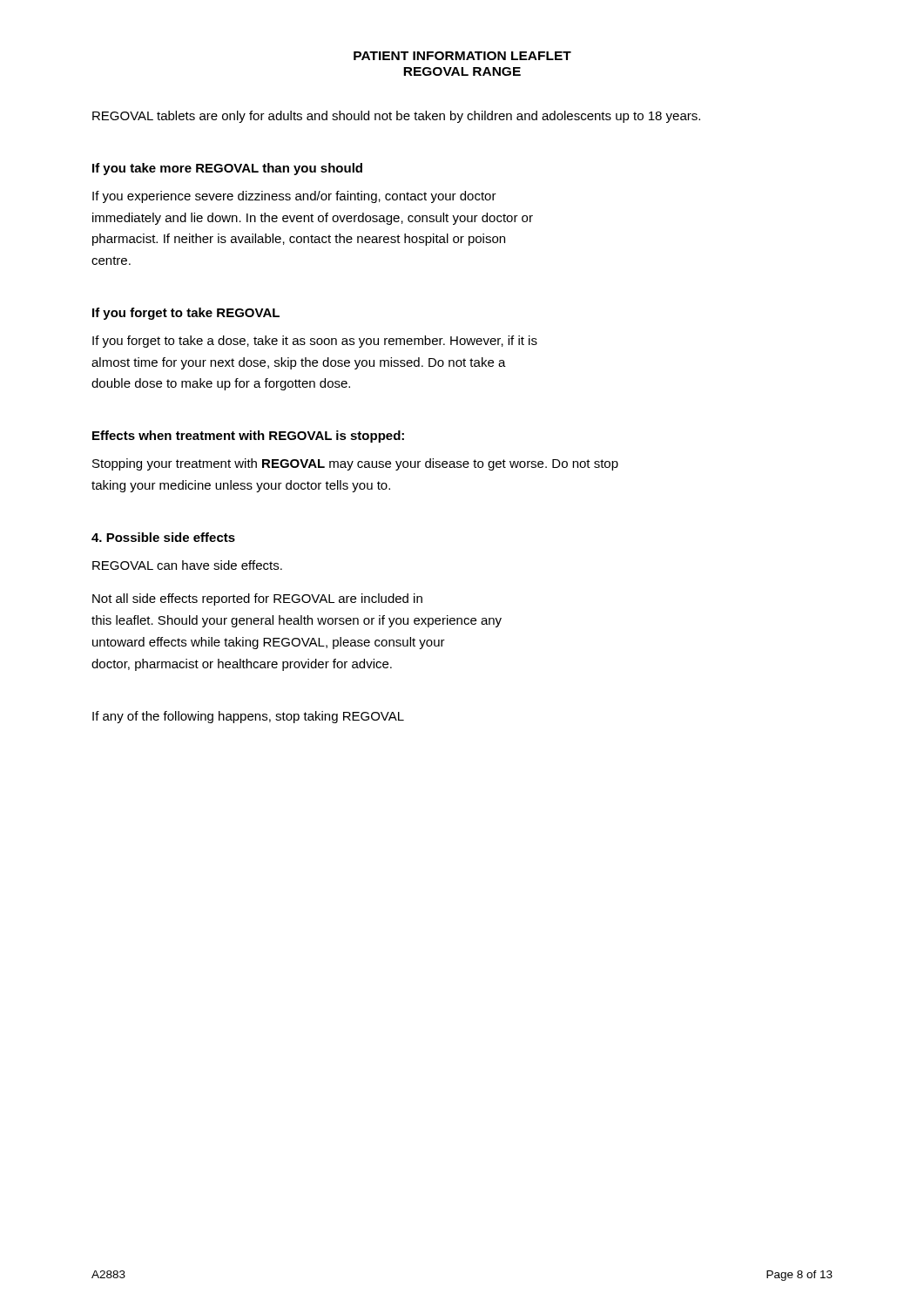The image size is (924, 1307).
Task: Click the passage that begins "If any of the following happens,"
Action: [x=248, y=716]
